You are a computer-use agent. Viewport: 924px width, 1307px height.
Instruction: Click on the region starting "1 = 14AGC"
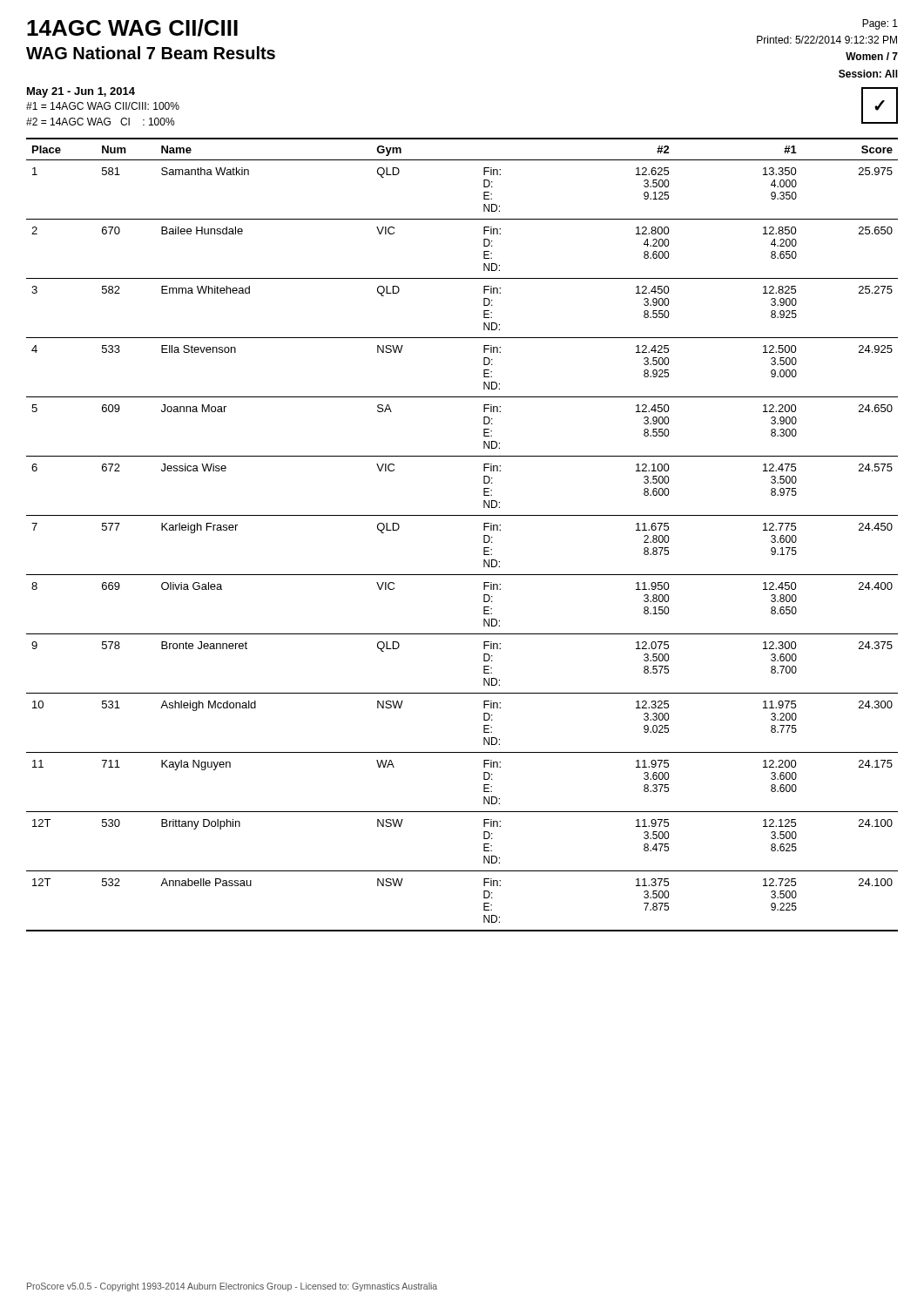tap(103, 114)
